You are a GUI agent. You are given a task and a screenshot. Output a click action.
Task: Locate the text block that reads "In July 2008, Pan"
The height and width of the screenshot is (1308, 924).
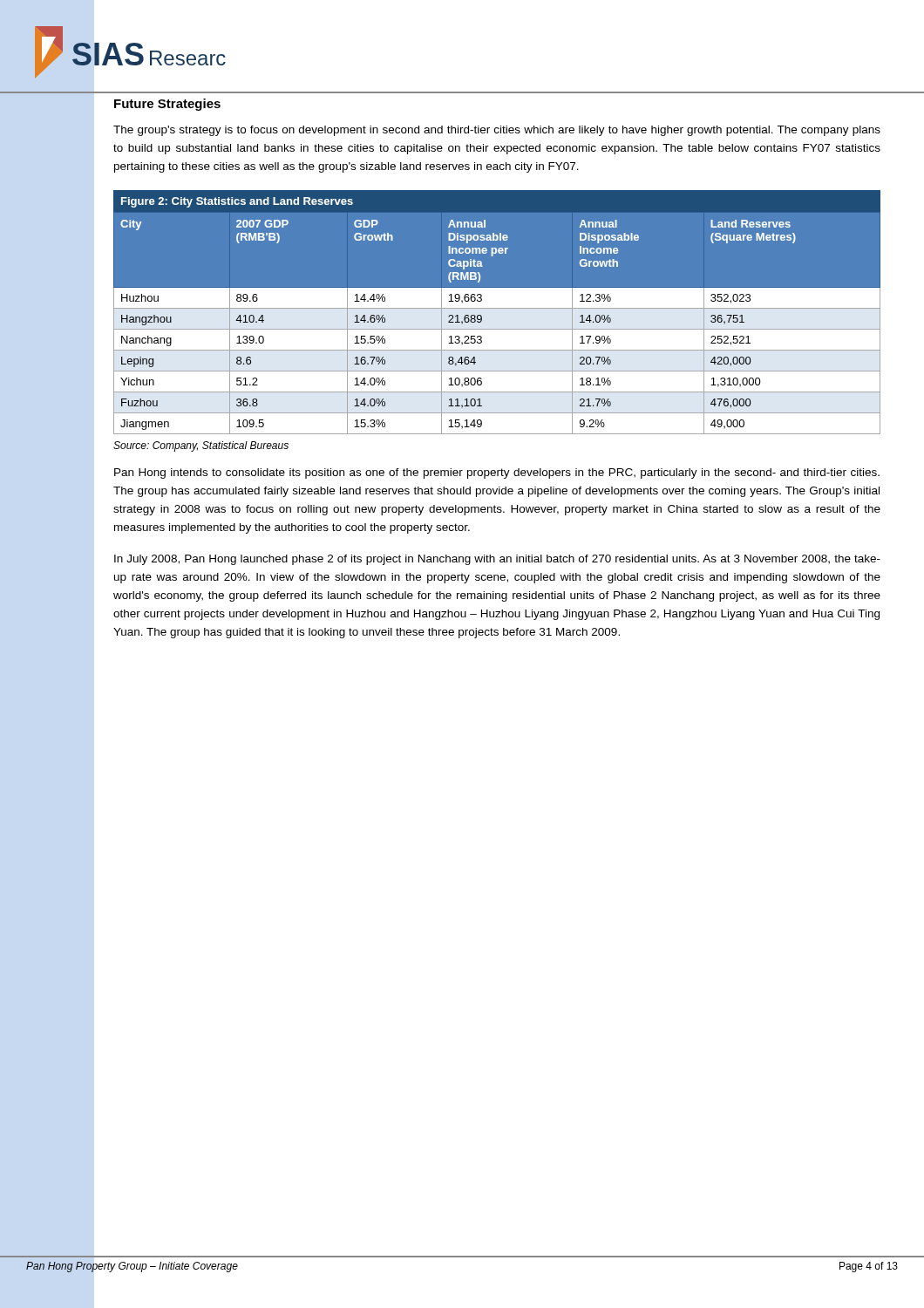pos(497,595)
